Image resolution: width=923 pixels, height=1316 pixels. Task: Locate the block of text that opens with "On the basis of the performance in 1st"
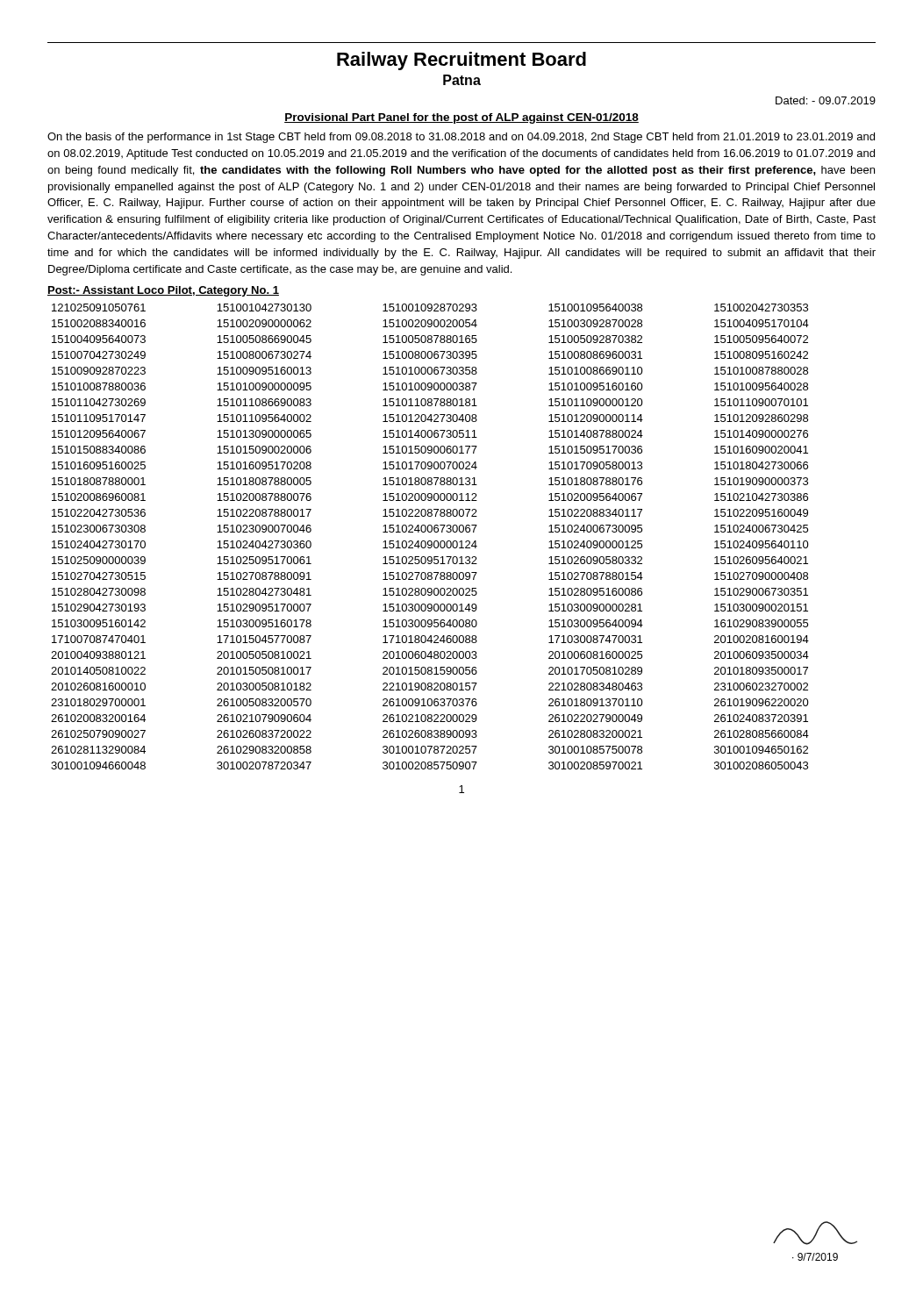(x=462, y=203)
